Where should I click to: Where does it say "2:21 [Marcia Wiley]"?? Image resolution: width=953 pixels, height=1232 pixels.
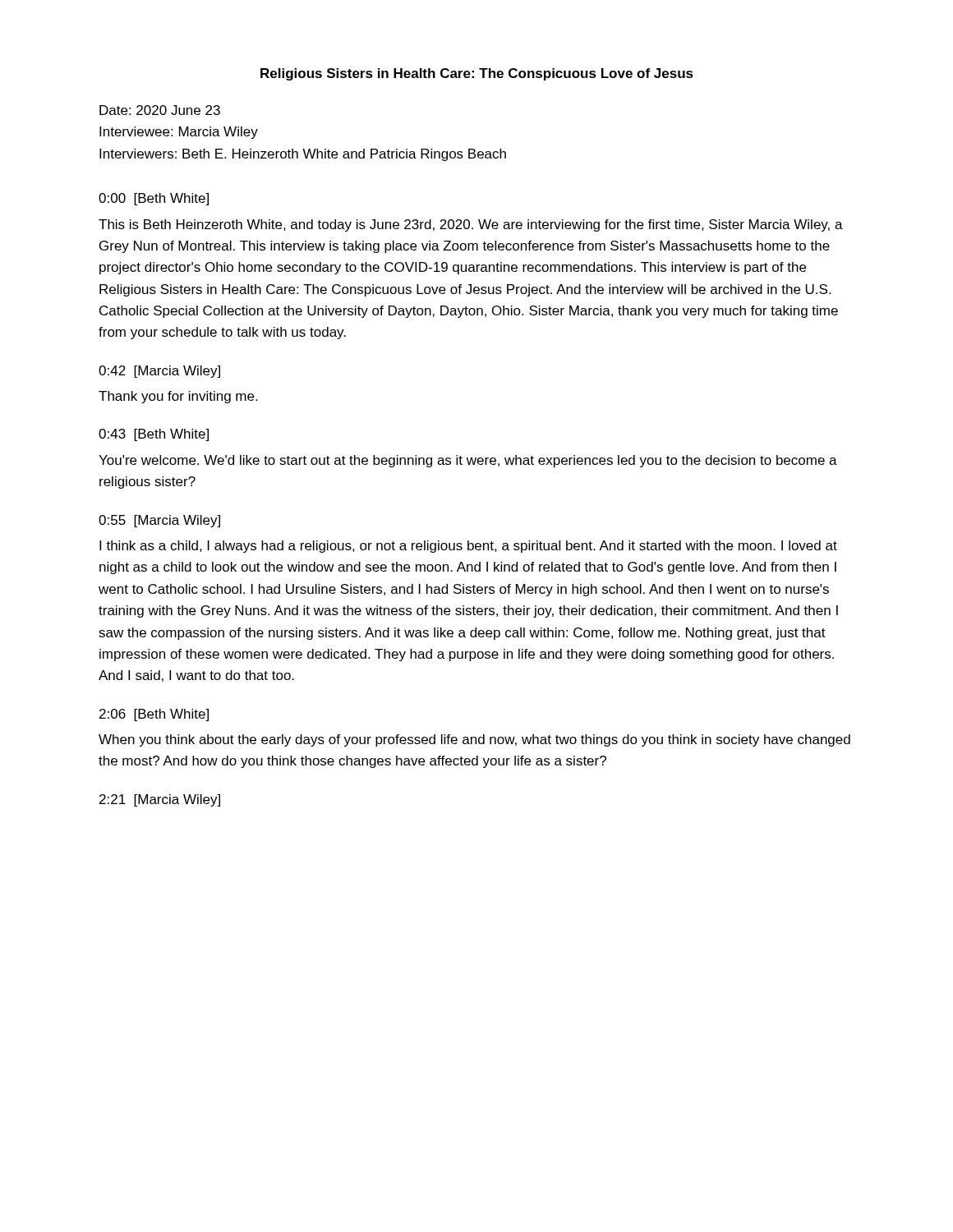(x=160, y=799)
